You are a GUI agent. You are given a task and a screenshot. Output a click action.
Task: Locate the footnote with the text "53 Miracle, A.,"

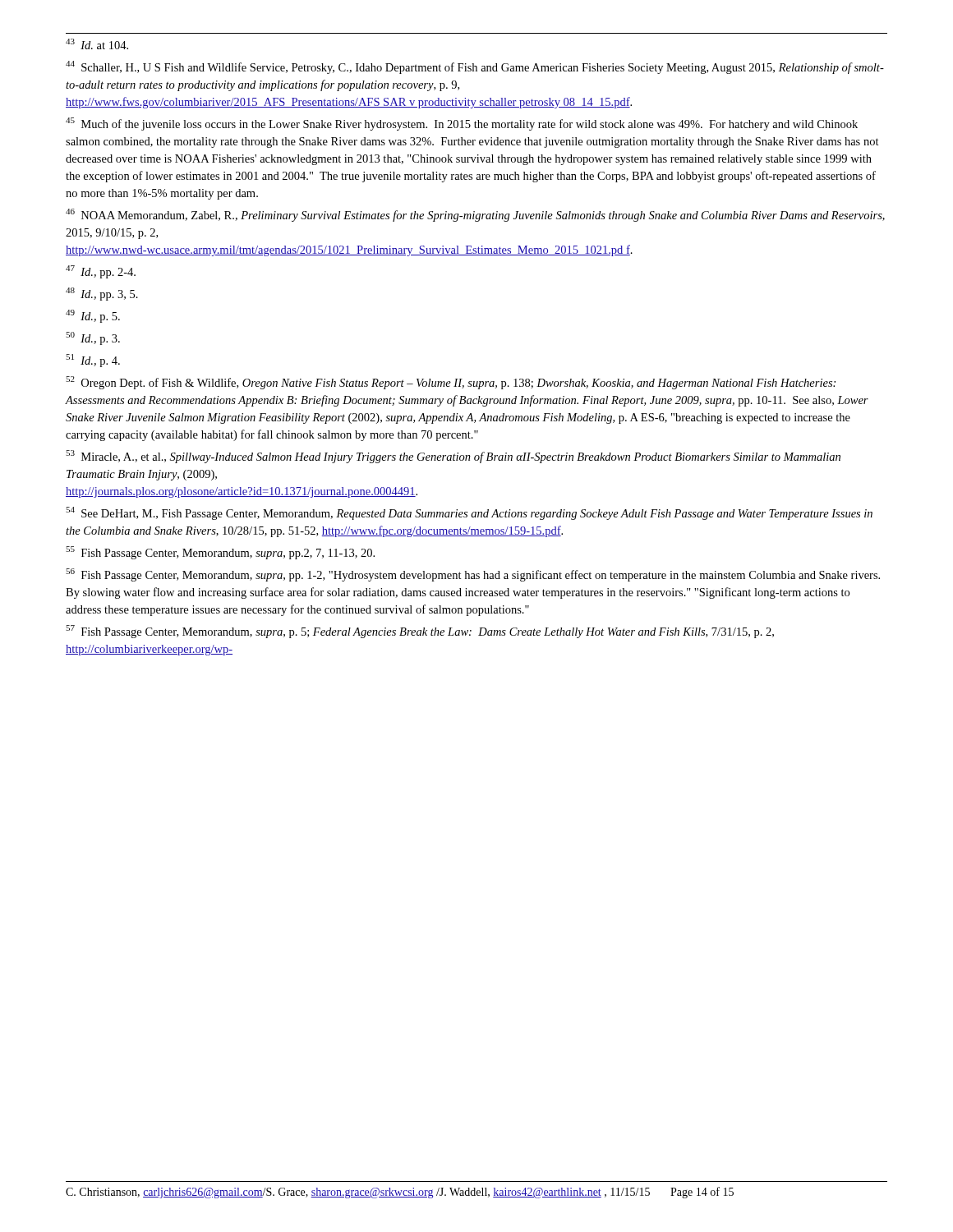tap(453, 457)
